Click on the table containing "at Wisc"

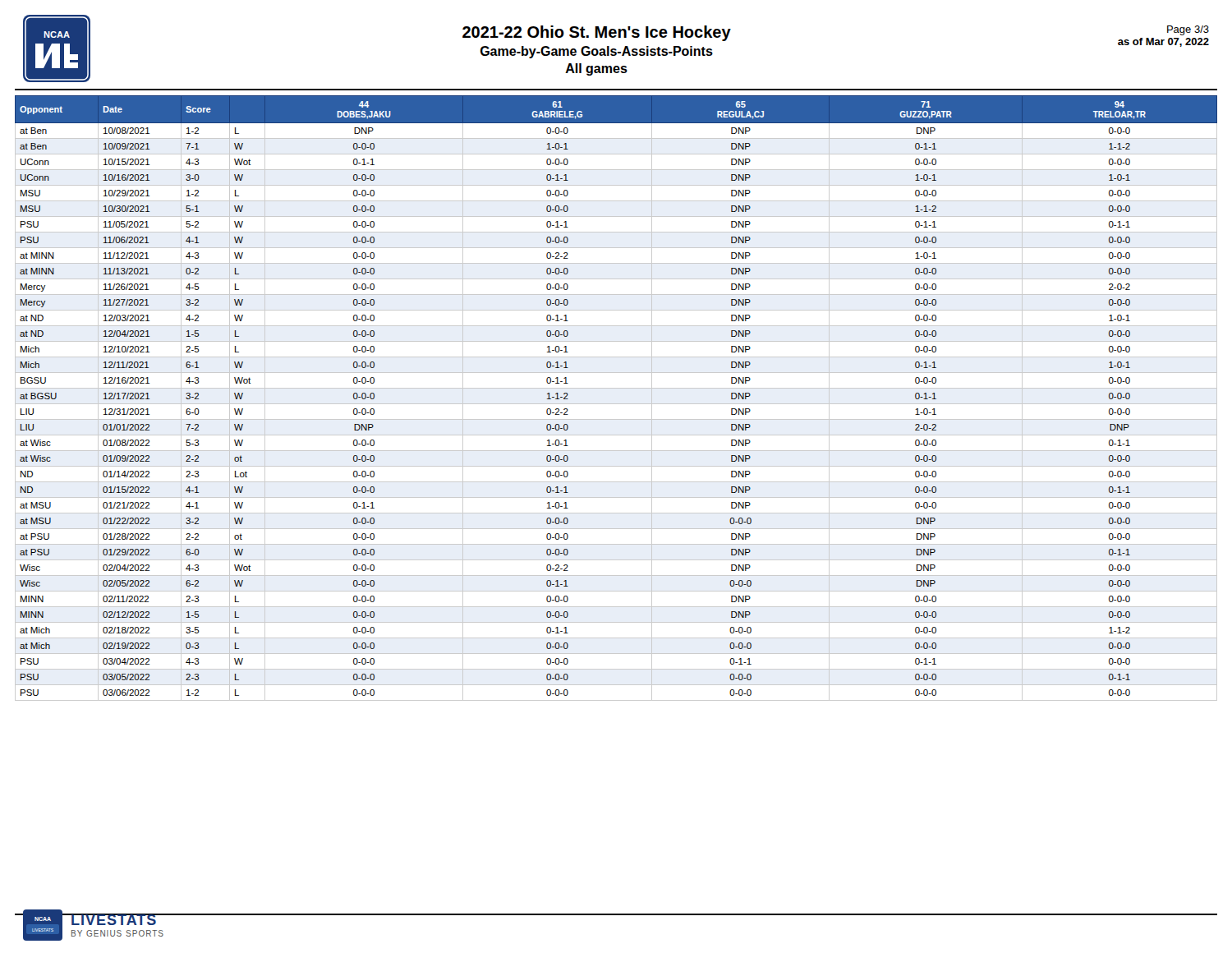point(616,398)
